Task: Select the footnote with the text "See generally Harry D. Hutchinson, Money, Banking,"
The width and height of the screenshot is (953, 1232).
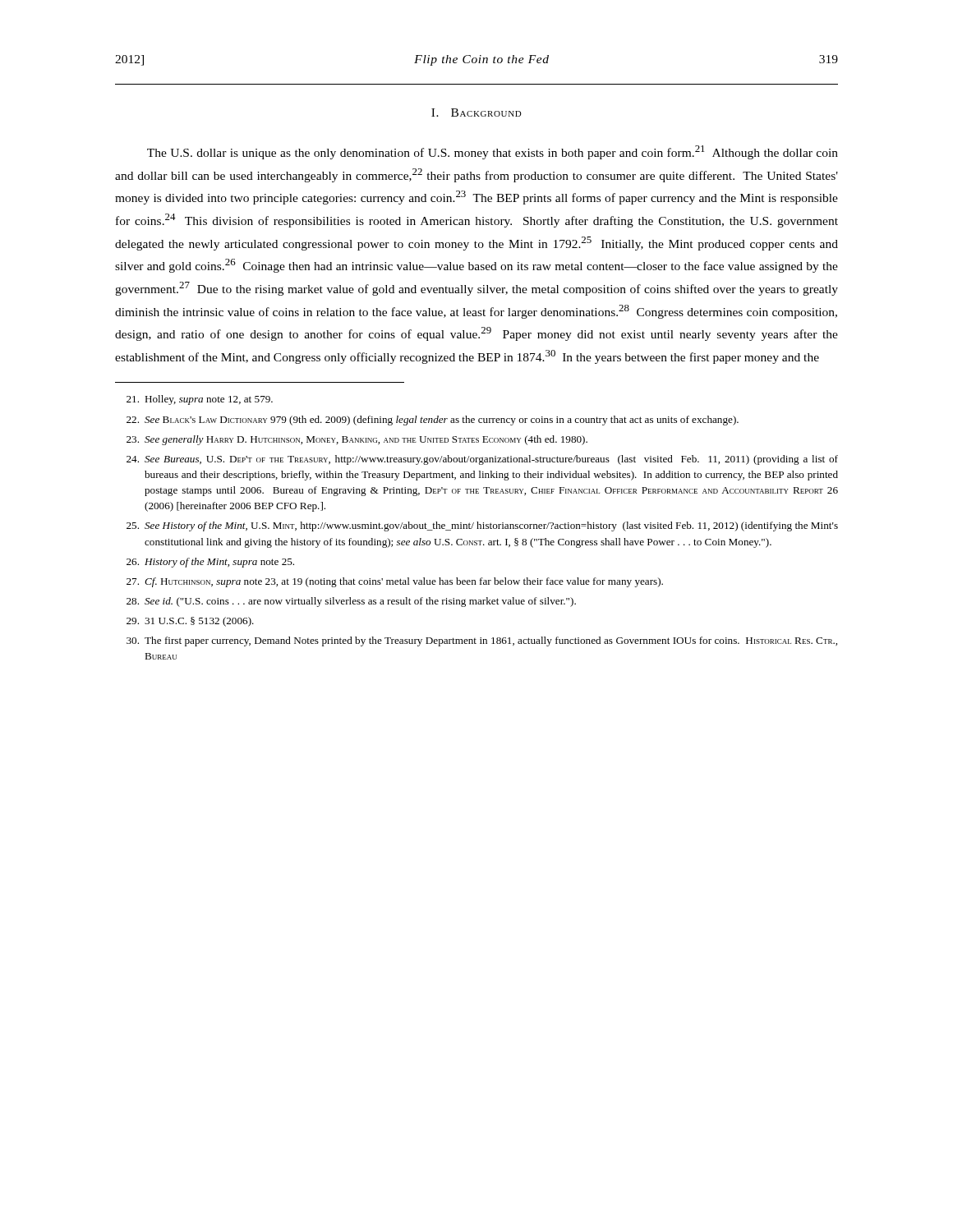Action: pyautogui.click(x=476, y=439)
